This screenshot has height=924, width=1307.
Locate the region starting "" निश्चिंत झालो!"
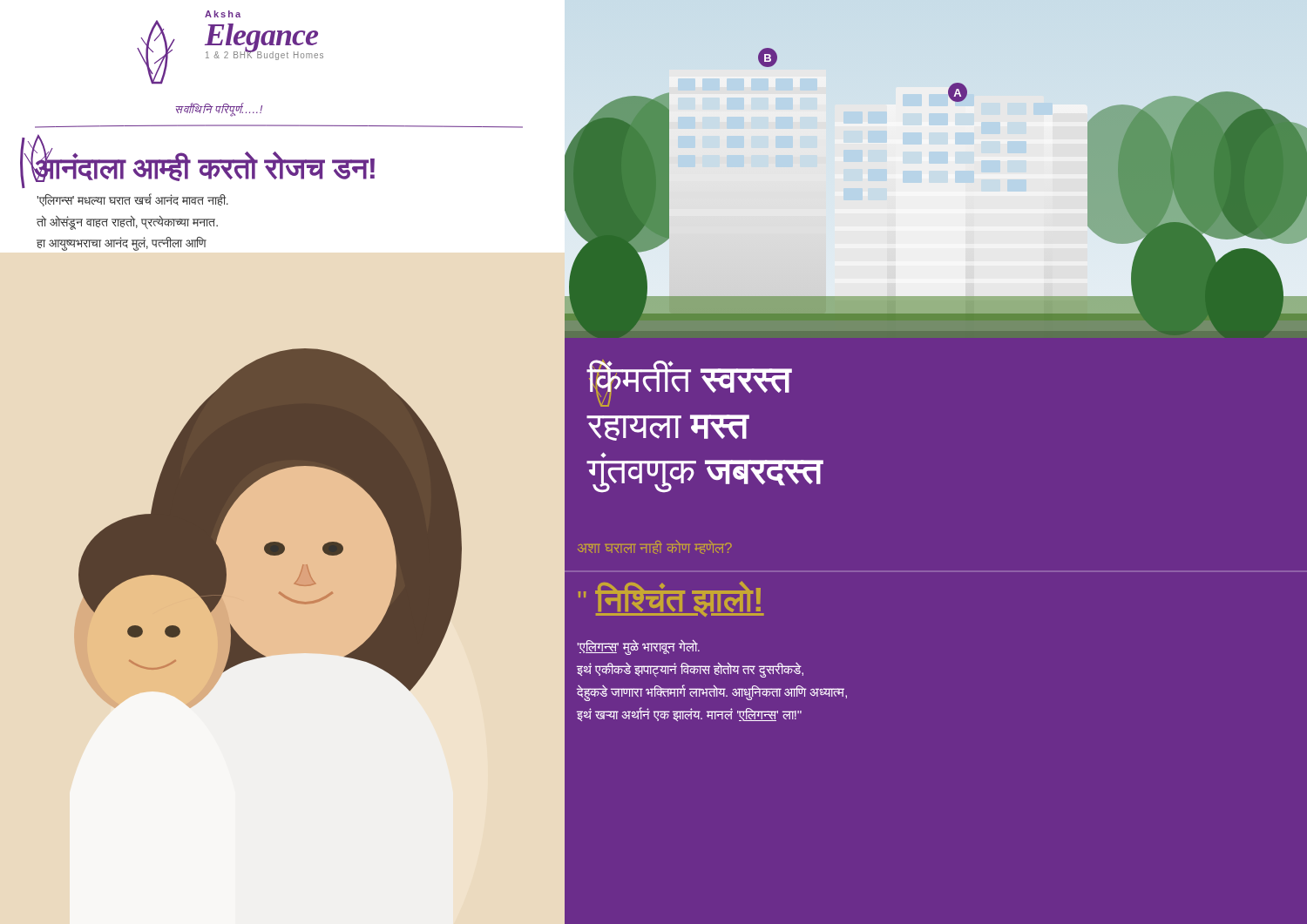670,600
